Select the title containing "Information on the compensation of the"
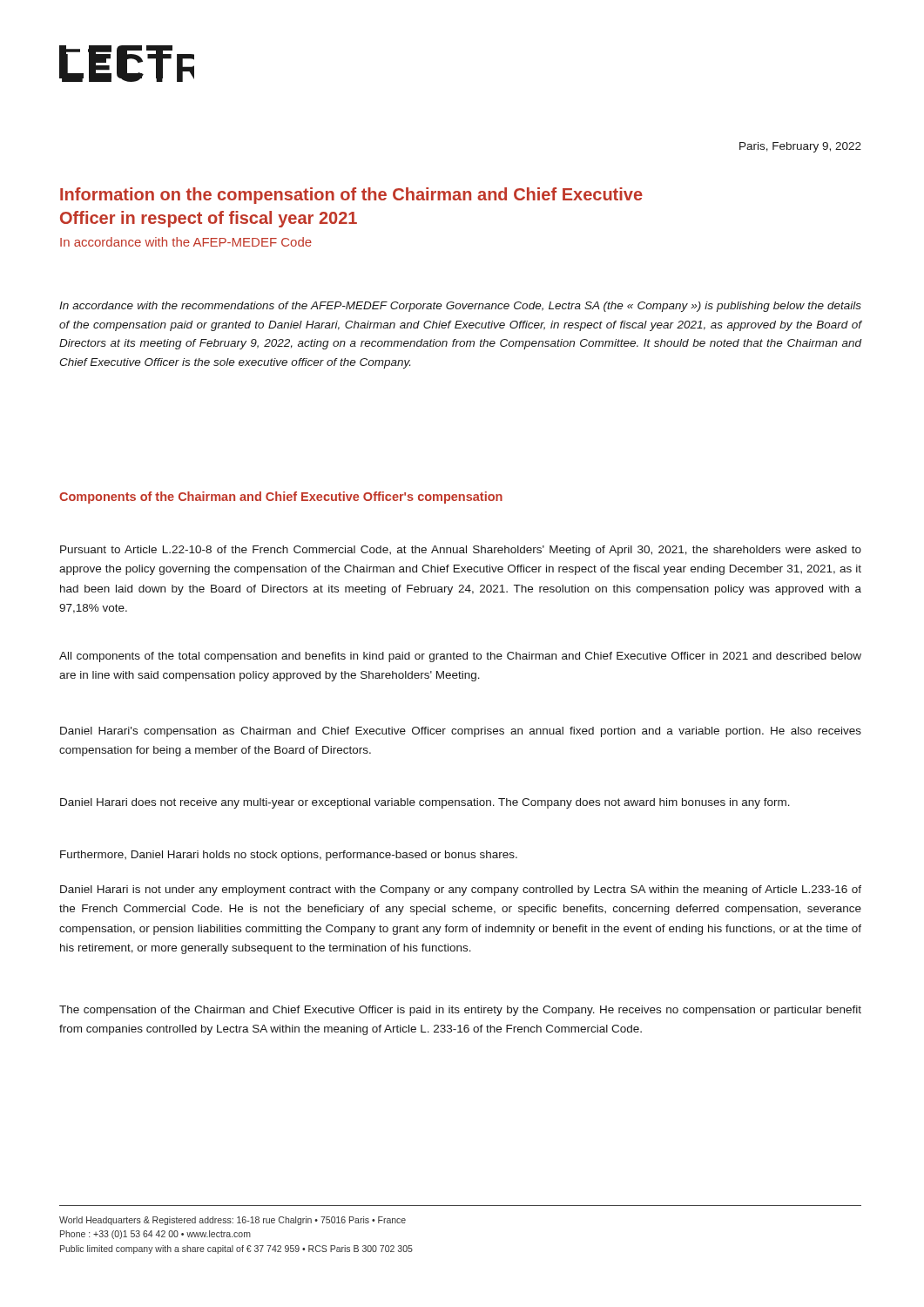The width and height of the screenshot is (924, 1307). point(351,196)
